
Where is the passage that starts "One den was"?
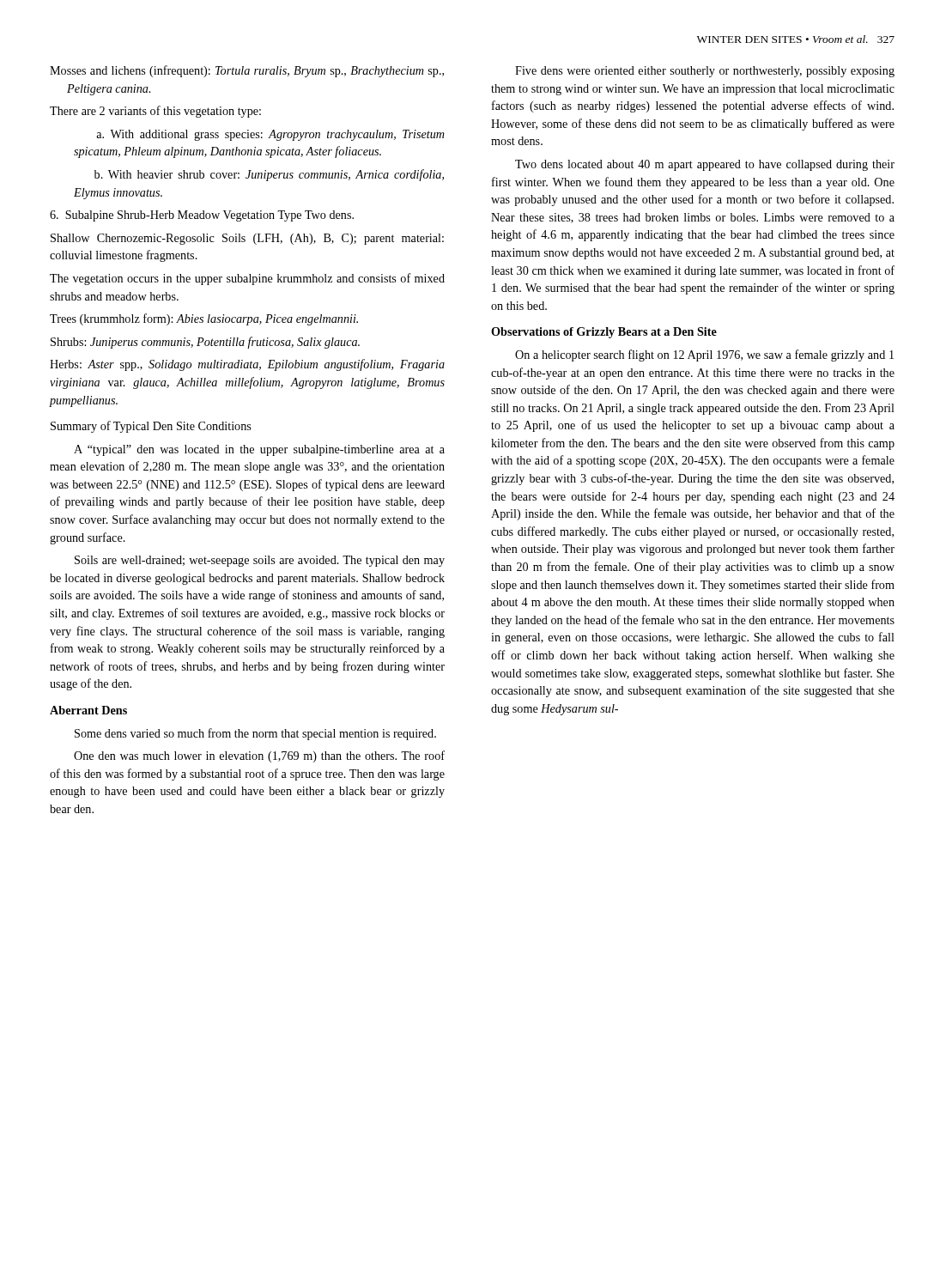pyautogui.click(x=247, y=783)
